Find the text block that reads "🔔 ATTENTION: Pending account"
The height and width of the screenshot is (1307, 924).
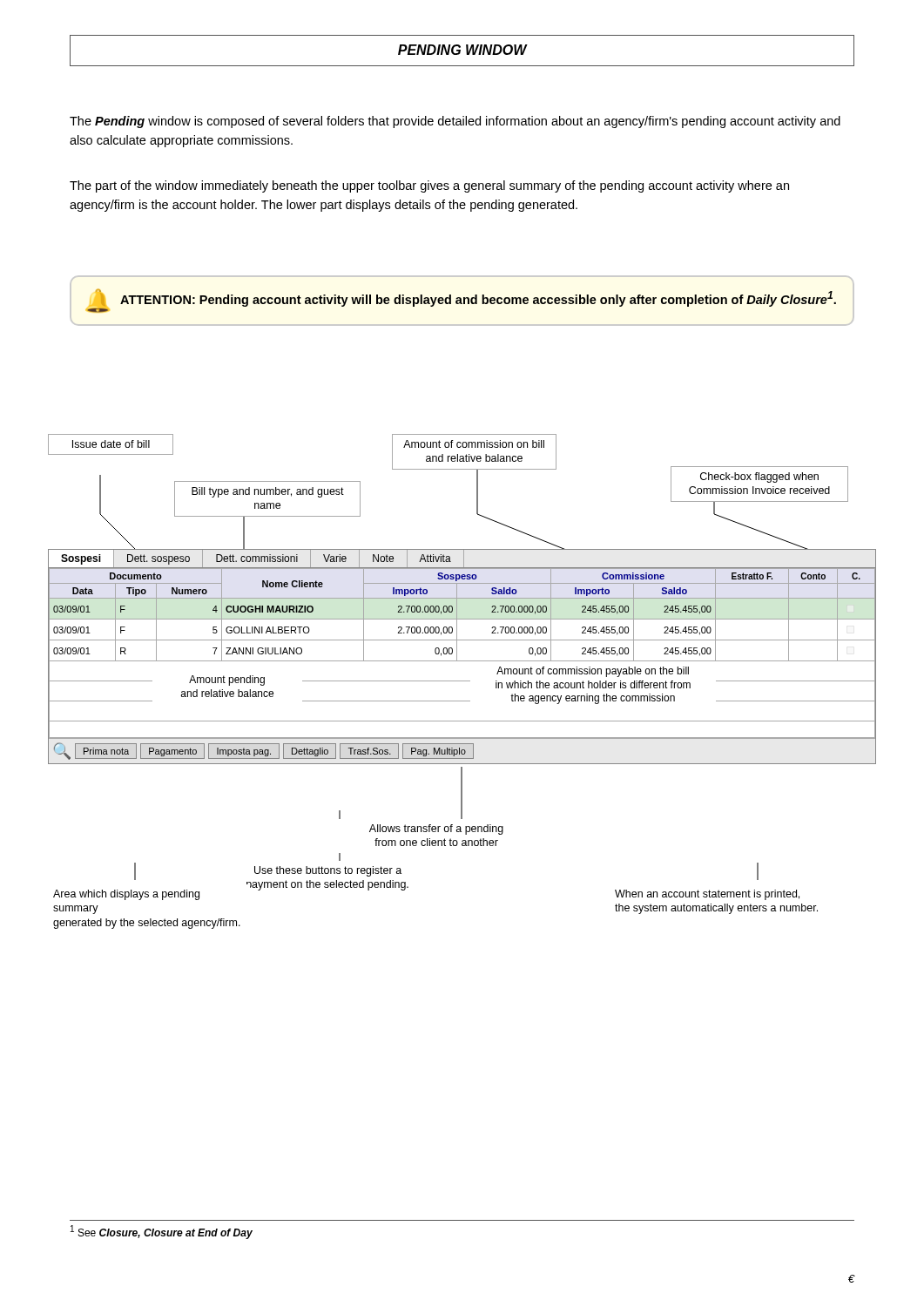point(460,301)
